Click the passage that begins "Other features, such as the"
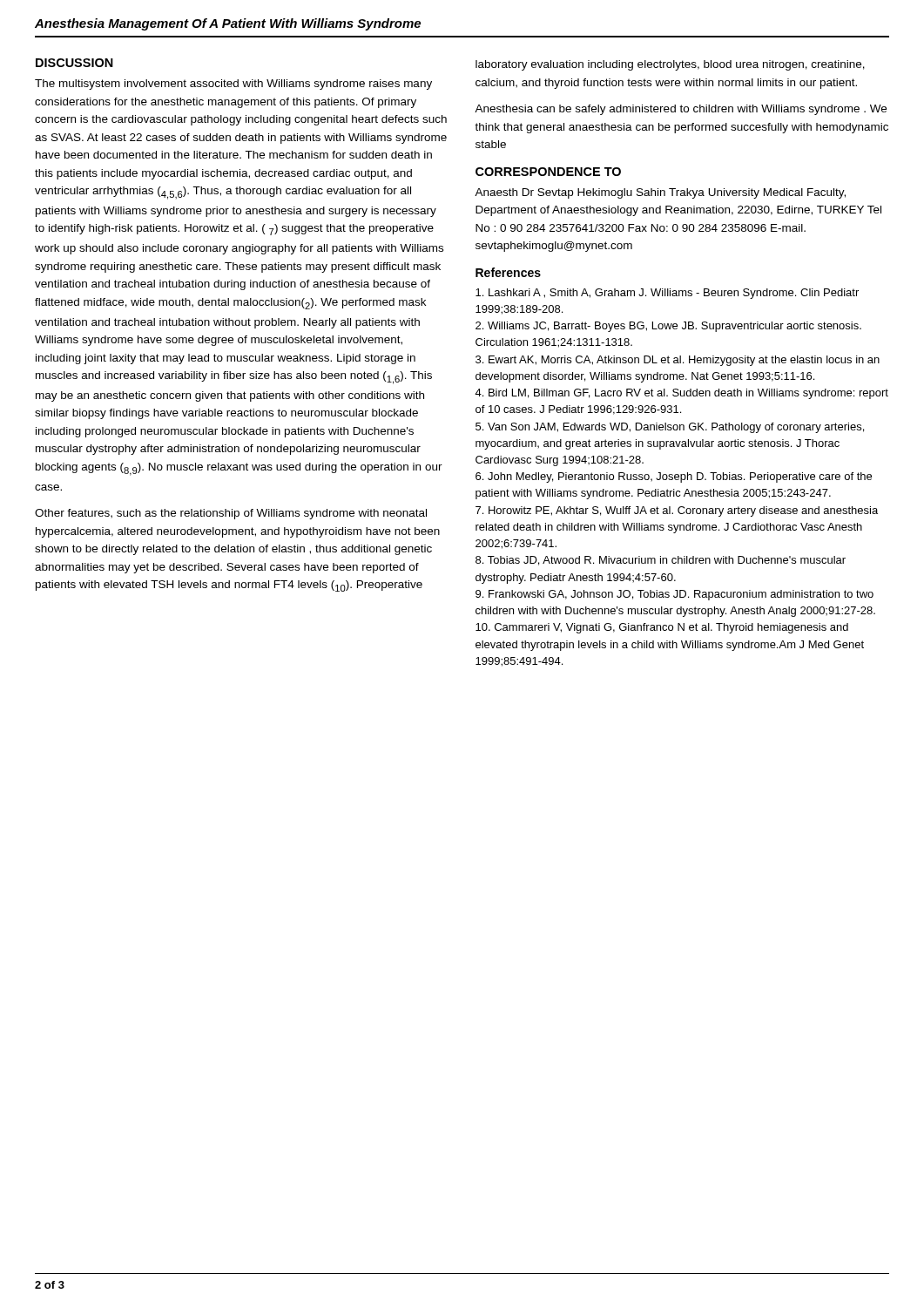Image resolution: width=924 pixels, height=1307 pixels. [237, 550]
